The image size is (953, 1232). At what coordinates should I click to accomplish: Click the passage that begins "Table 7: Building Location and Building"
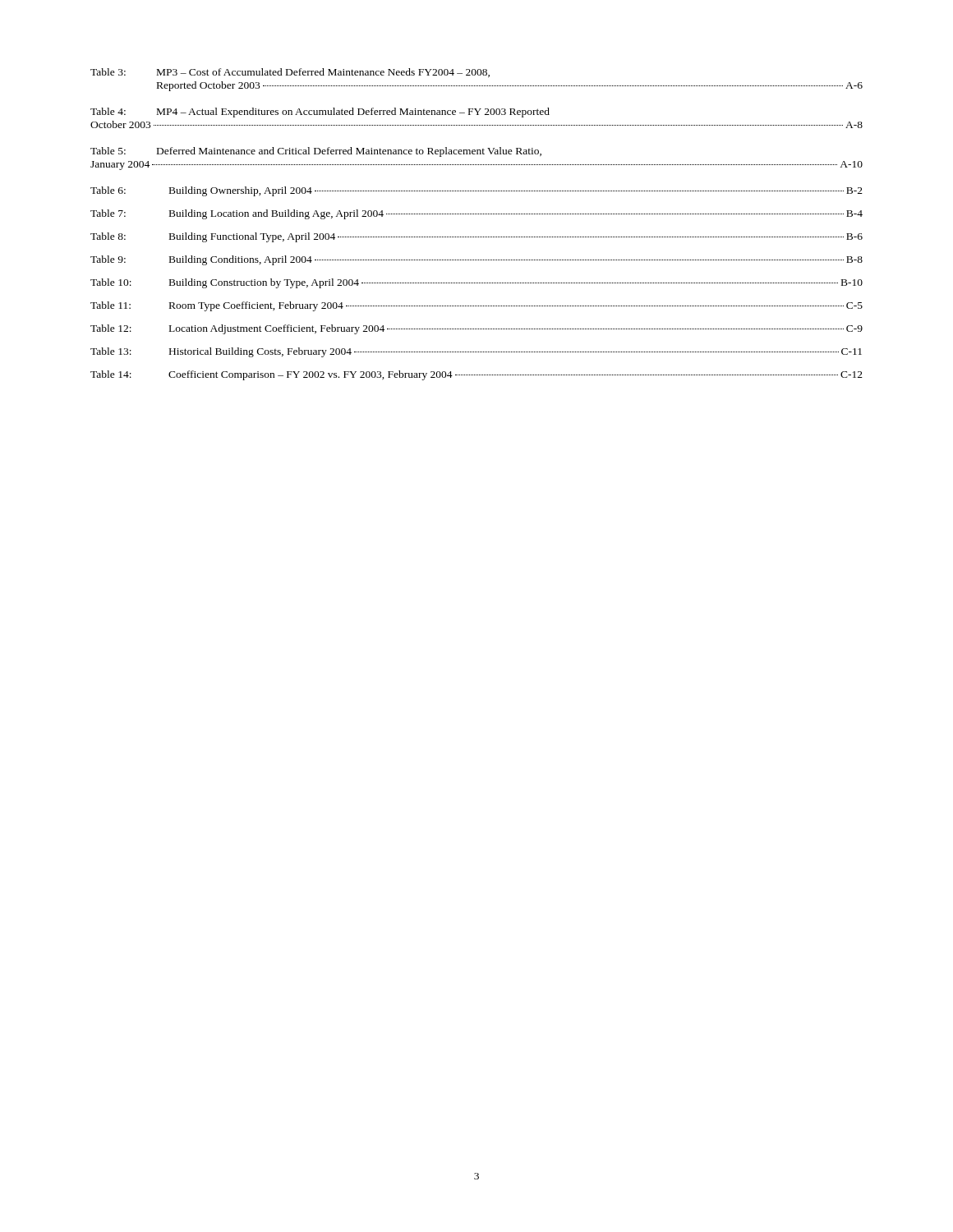(x=476, y=214)
